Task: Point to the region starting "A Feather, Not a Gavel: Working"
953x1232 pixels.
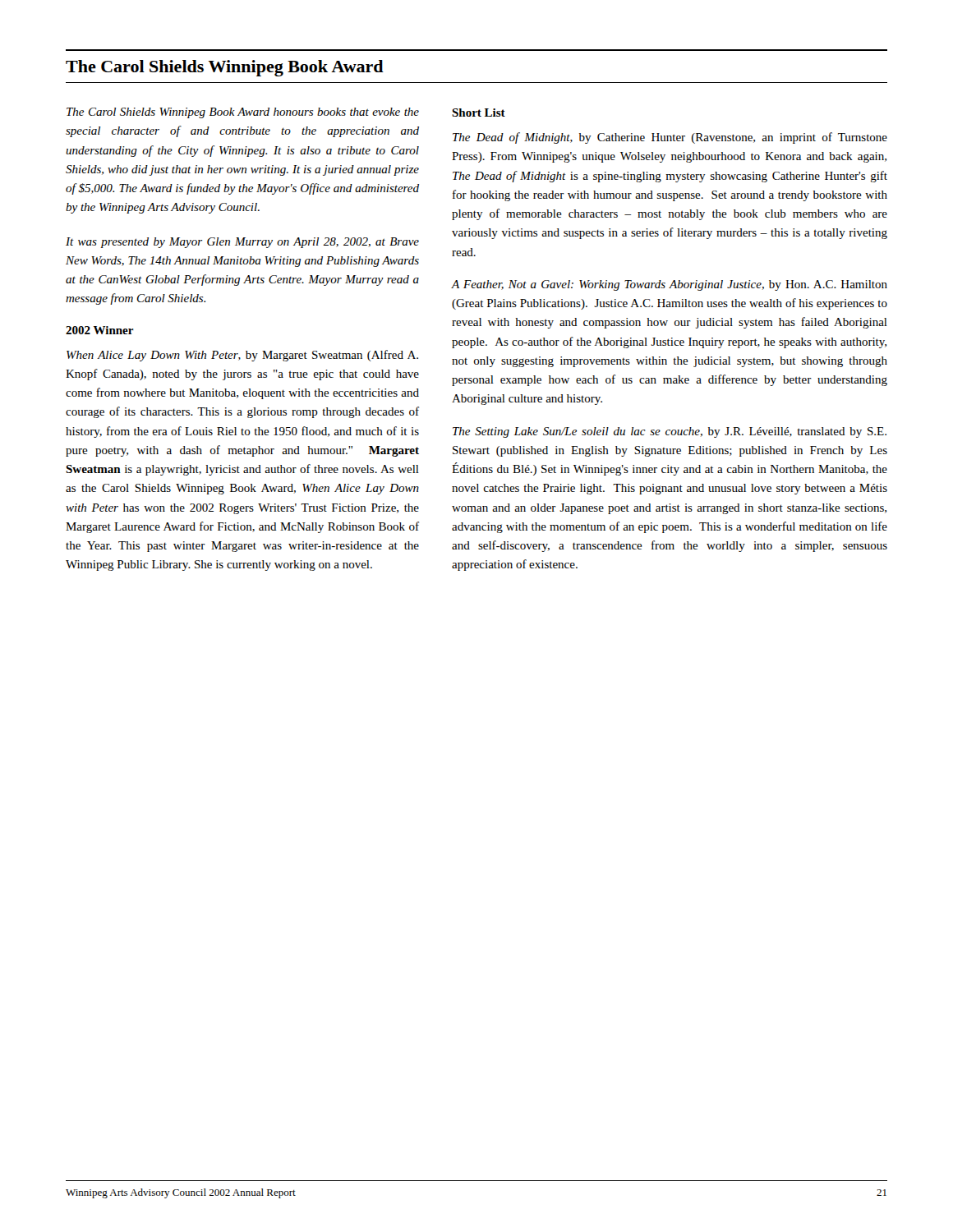Action: 670,341
